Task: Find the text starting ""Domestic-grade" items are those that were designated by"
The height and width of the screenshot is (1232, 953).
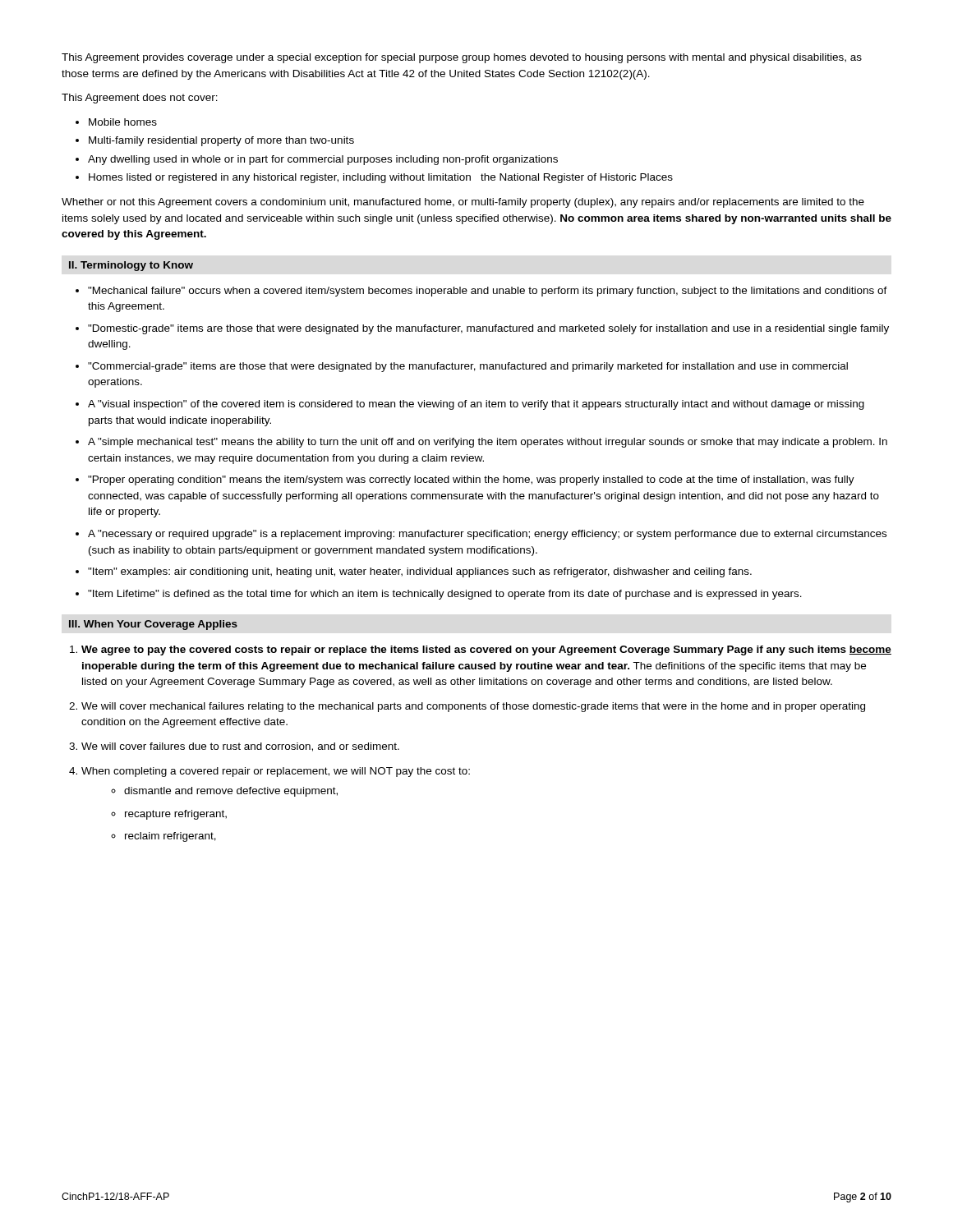Action: click(x=489, y=336)
